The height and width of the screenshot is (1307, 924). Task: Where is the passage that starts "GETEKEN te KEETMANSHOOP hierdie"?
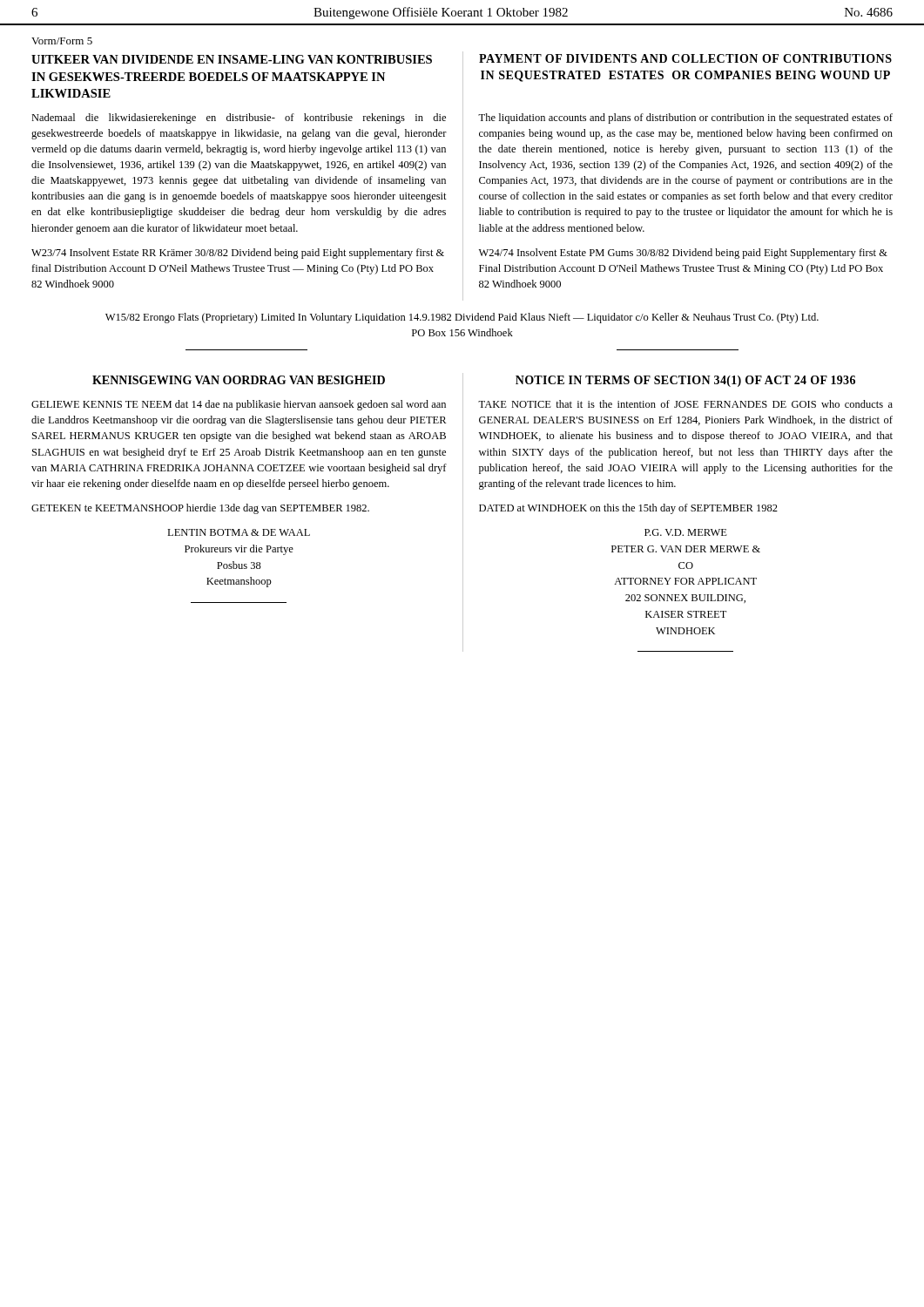tap(201, 508)
